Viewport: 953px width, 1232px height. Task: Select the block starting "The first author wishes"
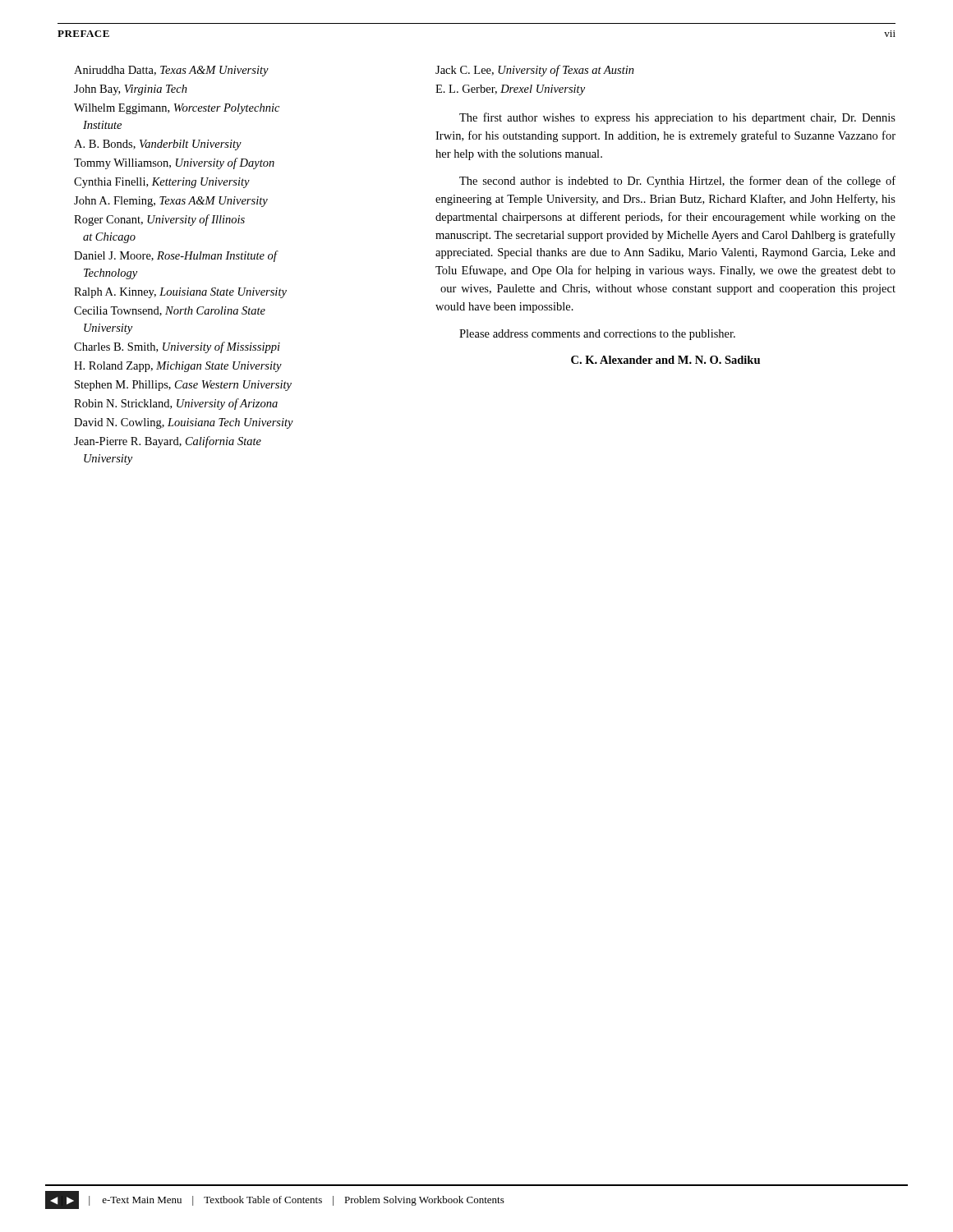[665, 136]
